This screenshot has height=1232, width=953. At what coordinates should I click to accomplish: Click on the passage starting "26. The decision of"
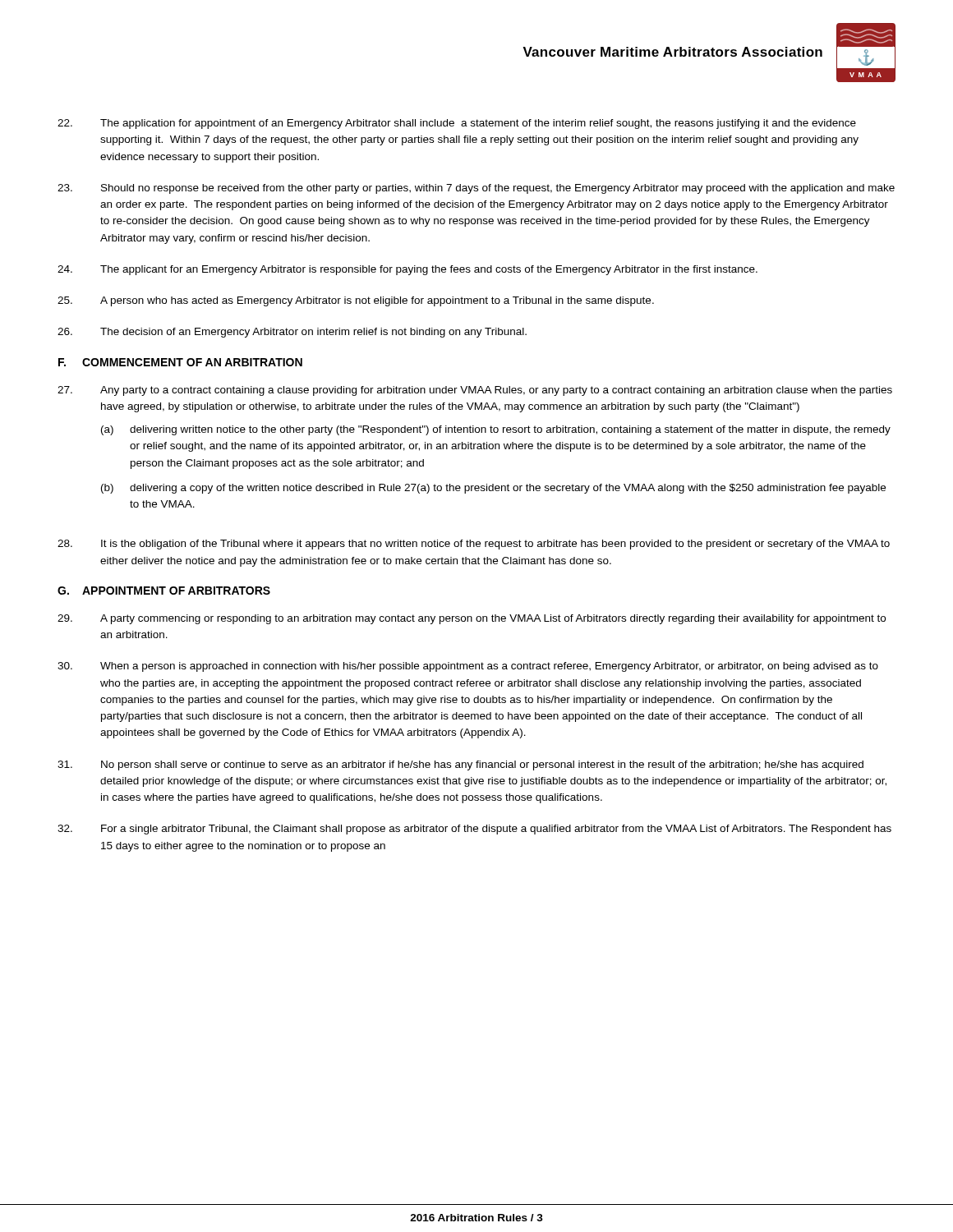[x=476, y=332]
